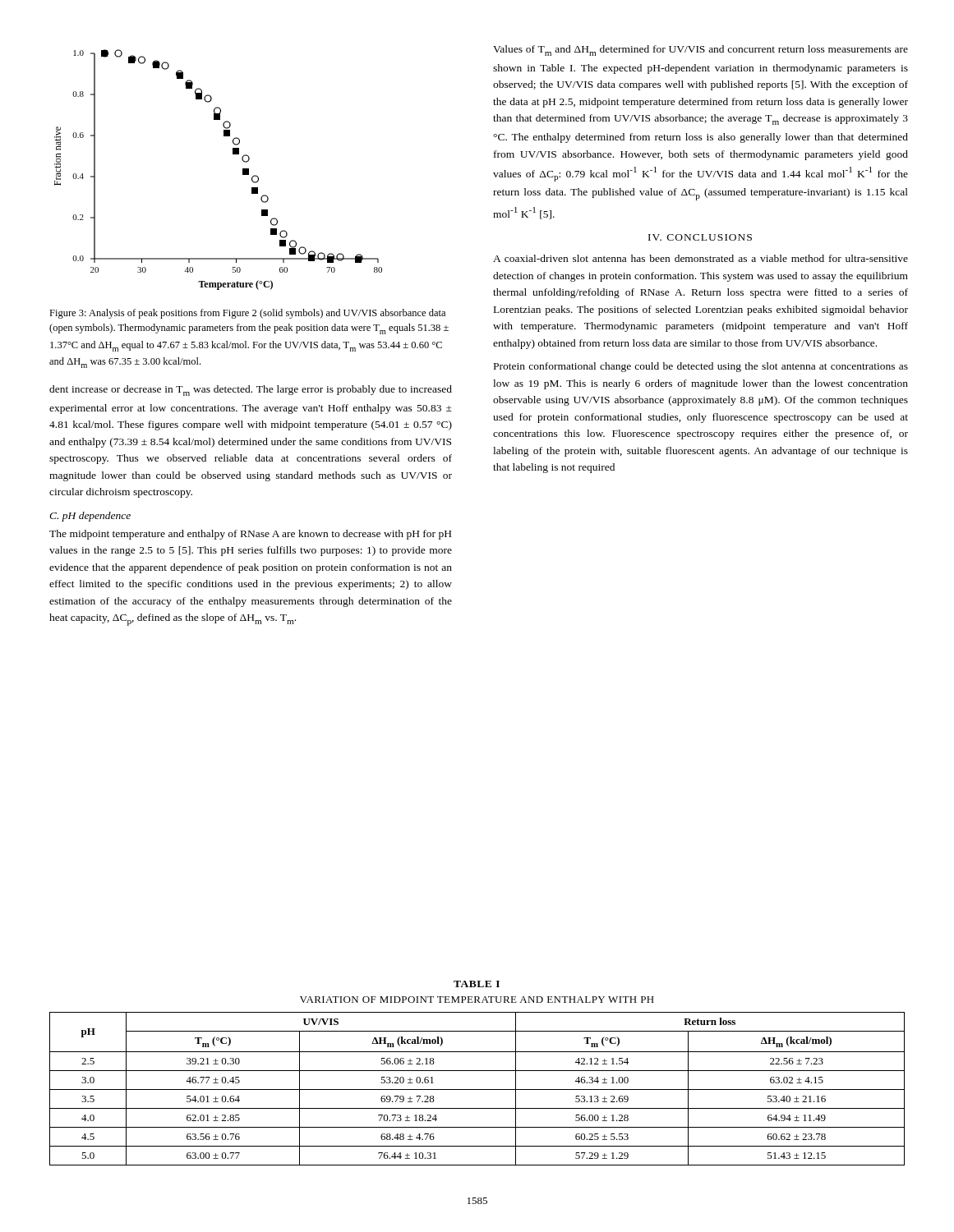Find the section header with the text "IV. CONCLUSIONS"
Image resolution: width=954 pixels, height=1232 pixels.
[700, 237]
